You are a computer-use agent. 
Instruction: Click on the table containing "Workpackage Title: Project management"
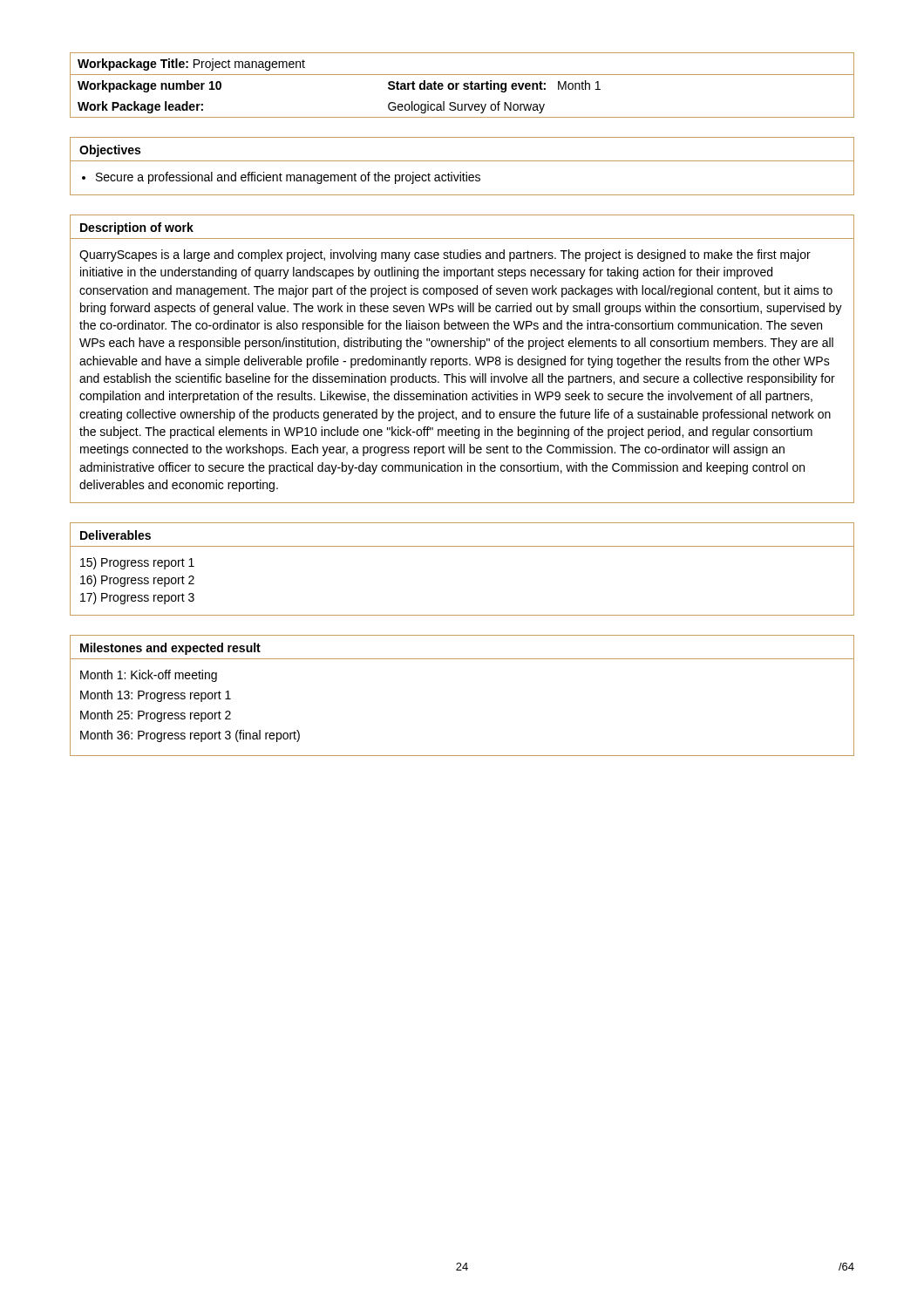tap(462, 85)
